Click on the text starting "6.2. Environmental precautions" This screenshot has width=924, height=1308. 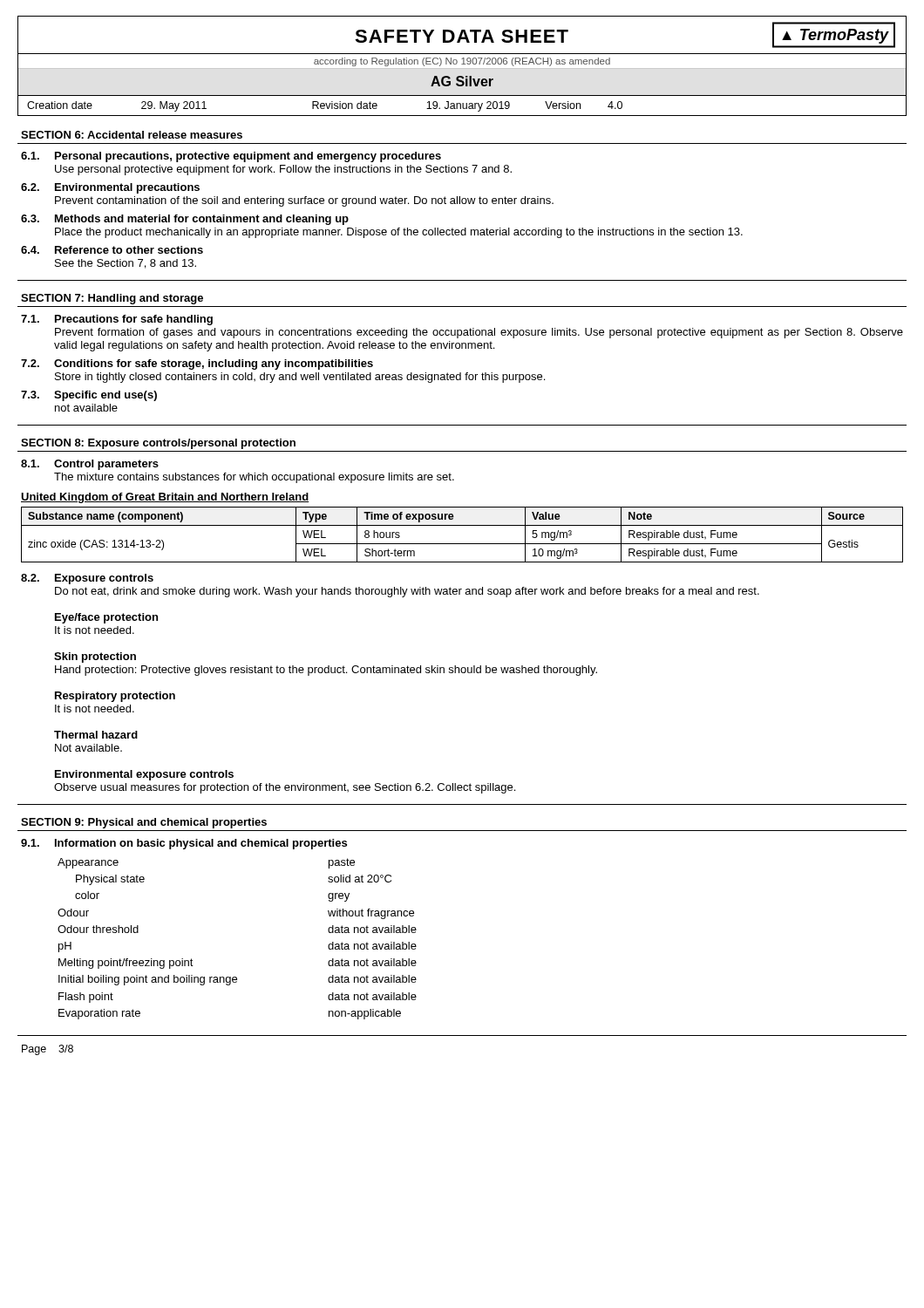coord(462,194)
